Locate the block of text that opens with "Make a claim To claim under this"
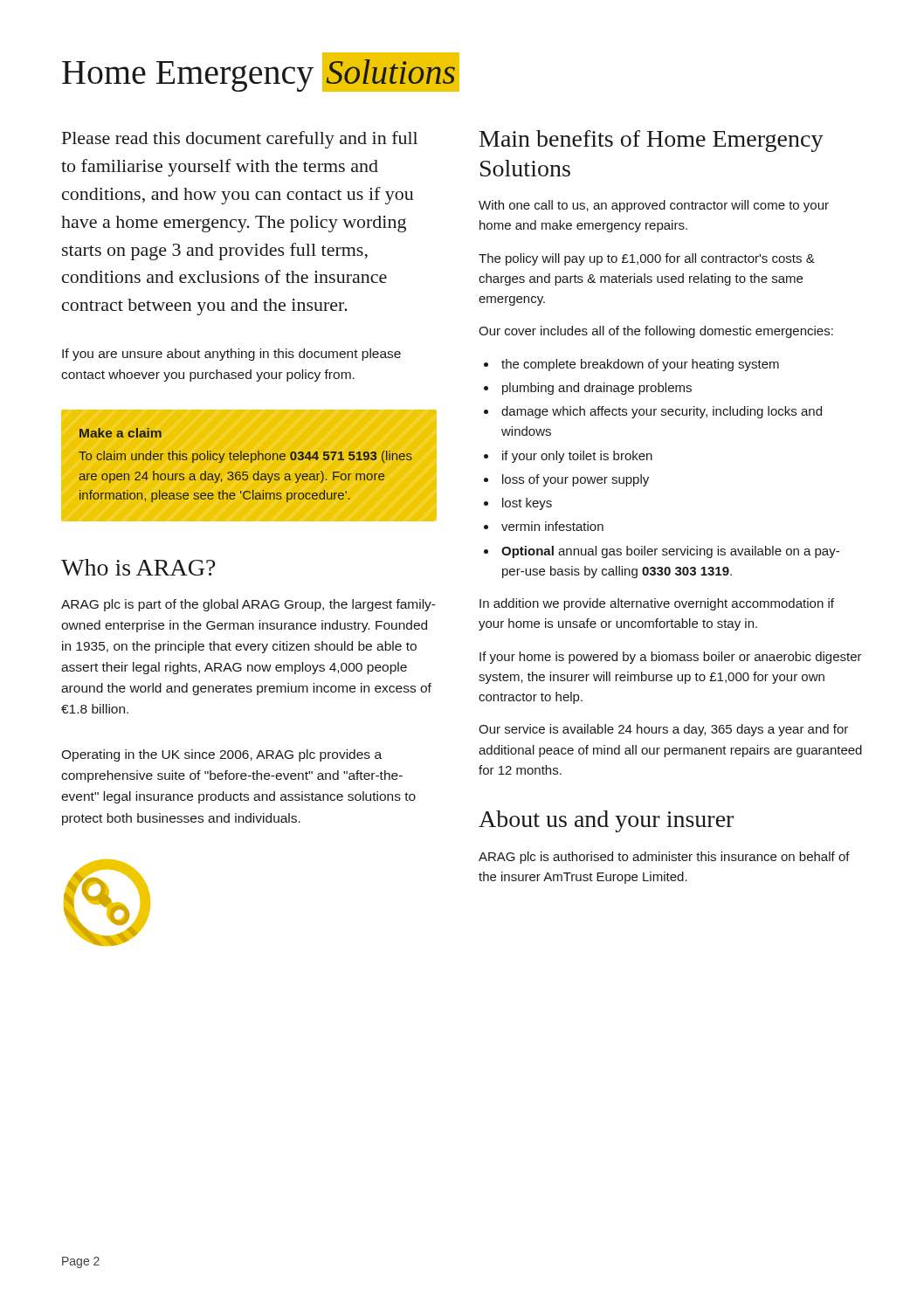Viewport: 924px width, 1310px height. point(249,465)
